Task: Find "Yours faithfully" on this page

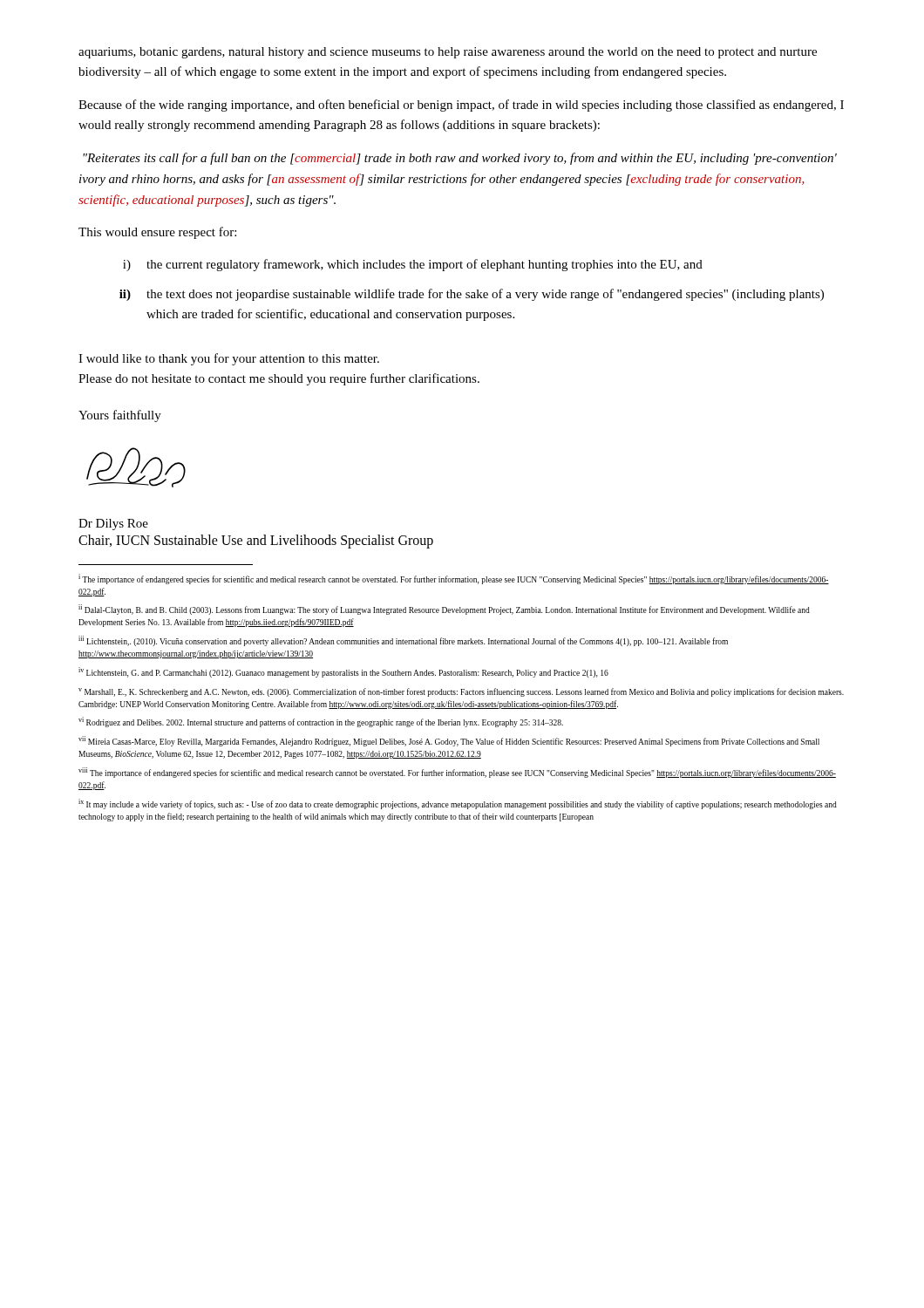Action: tap(120, 415)
